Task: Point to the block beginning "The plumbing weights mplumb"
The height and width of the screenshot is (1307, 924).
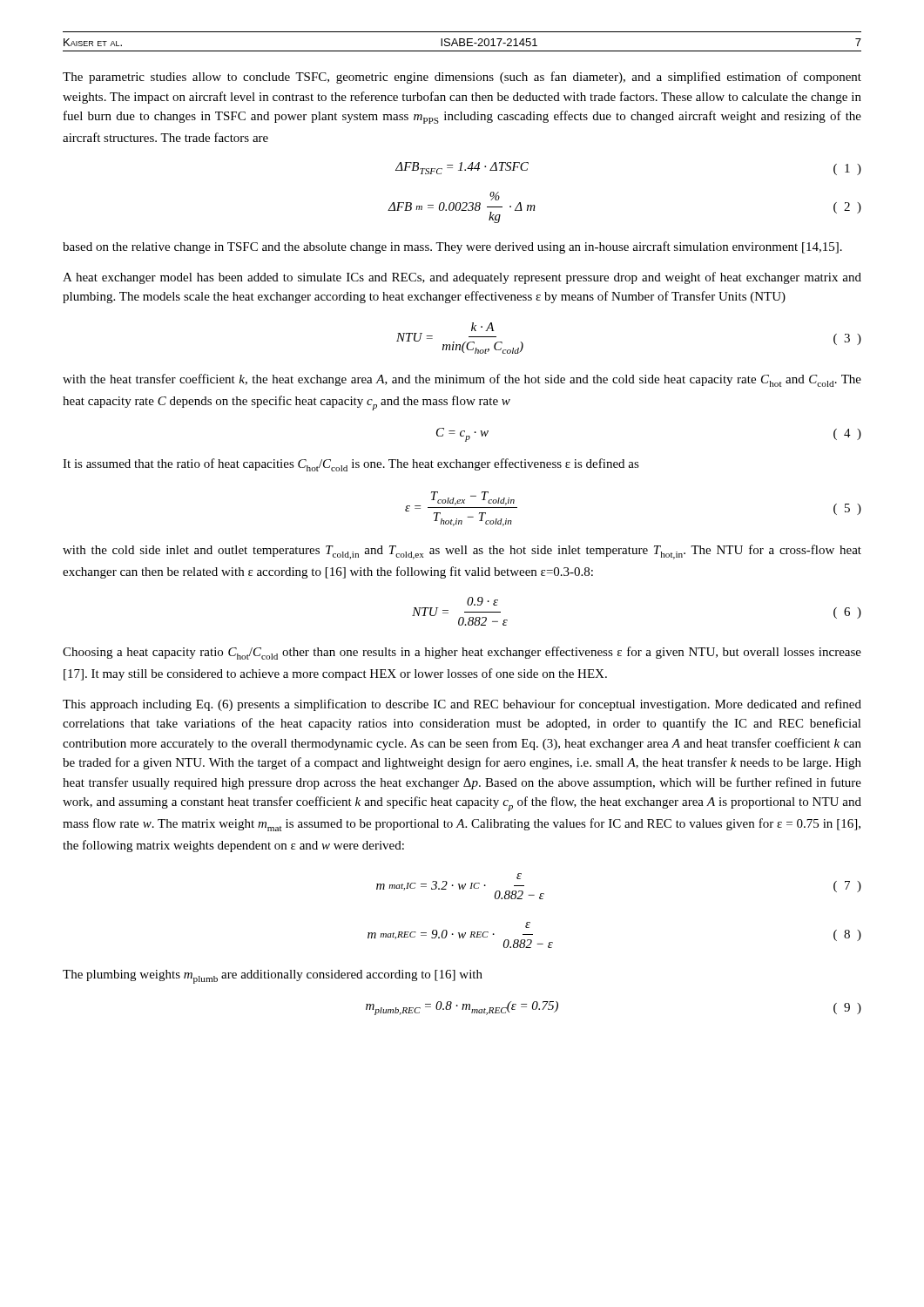Action: pos(462,976)
